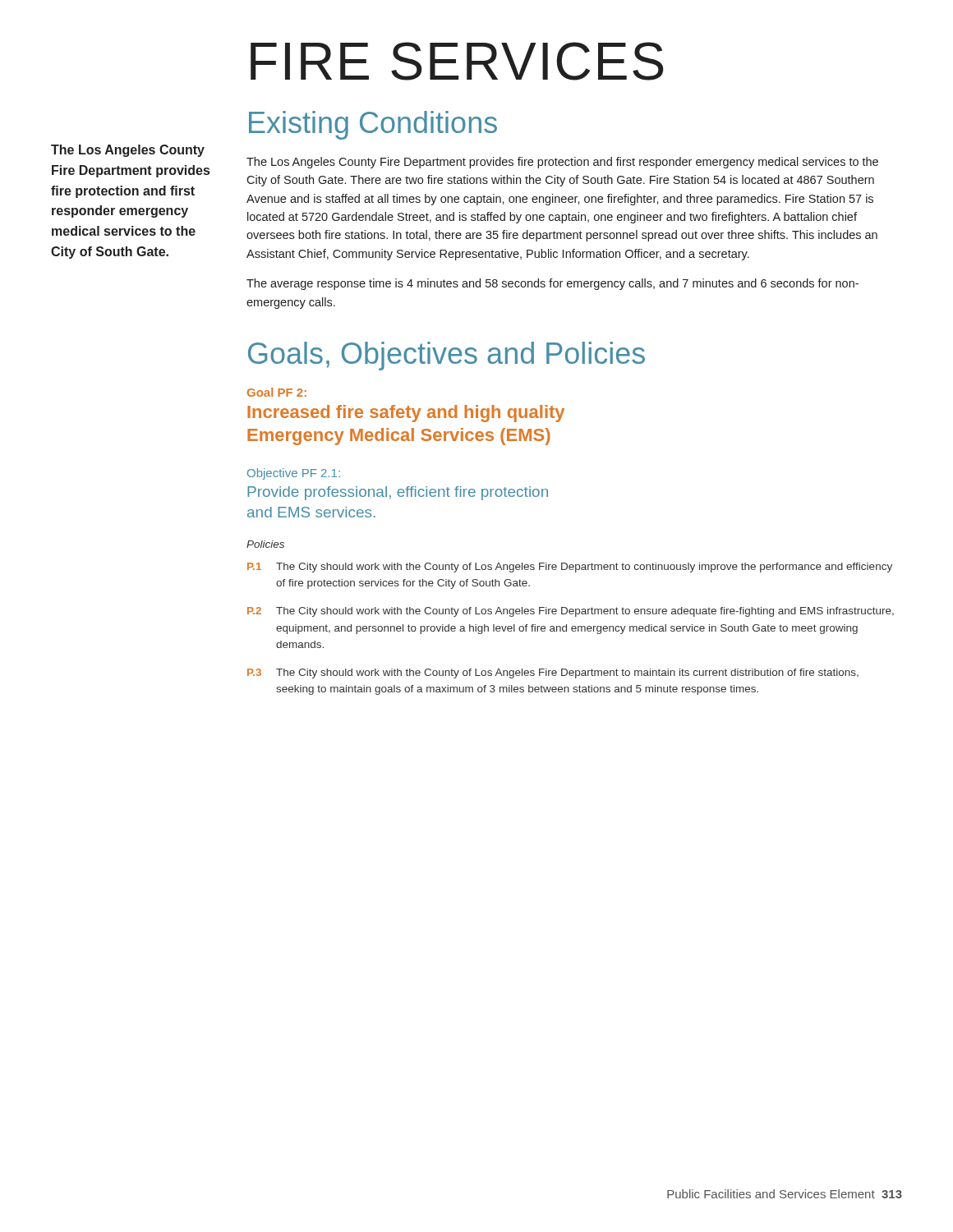The image size is (953, 1232).
Task: Where is the passage that starts "P.2 The City should work with the County"?
Action: (x=571, y=628)
